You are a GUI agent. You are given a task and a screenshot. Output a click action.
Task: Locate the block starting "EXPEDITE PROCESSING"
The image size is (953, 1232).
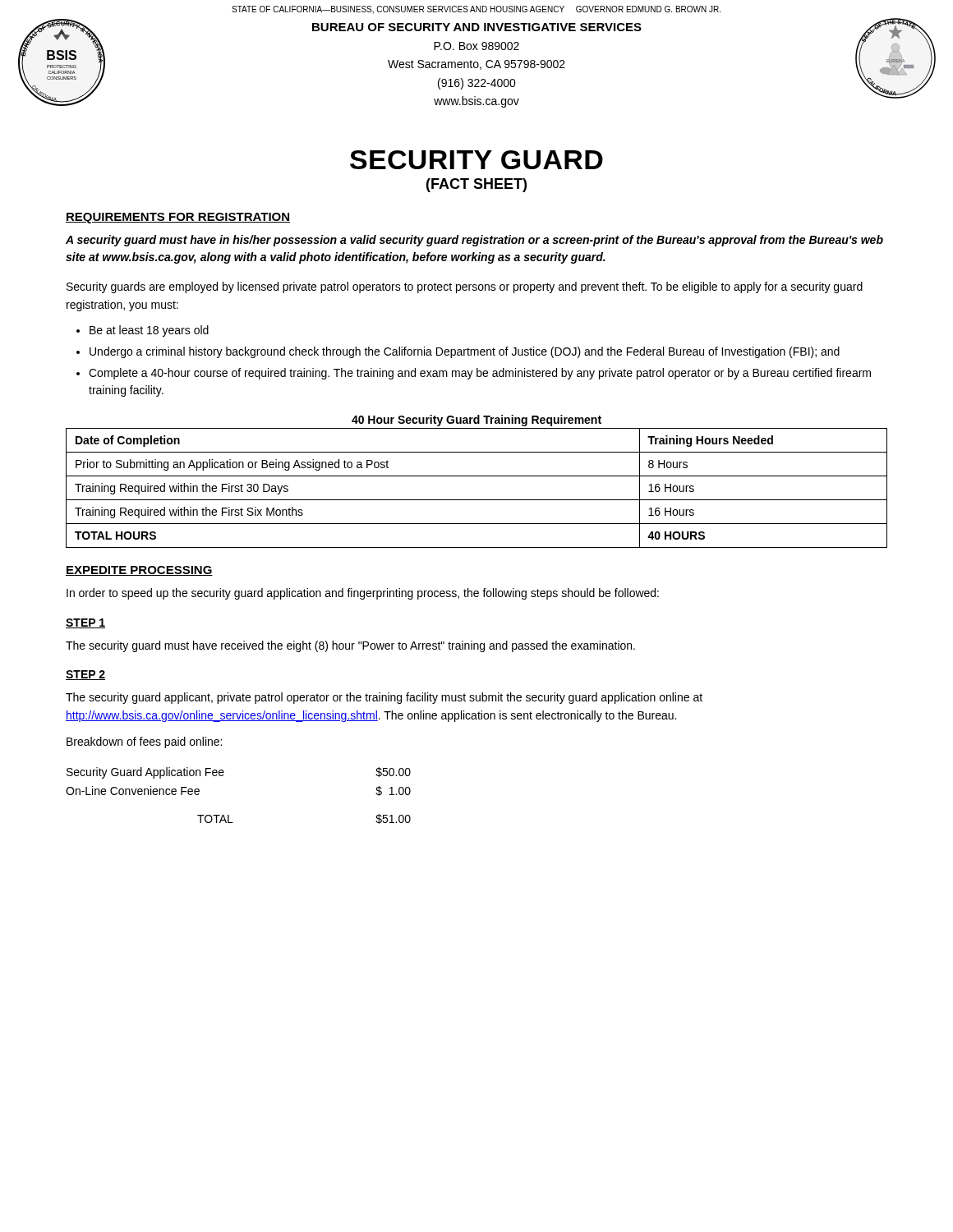(x=139, y=570)
